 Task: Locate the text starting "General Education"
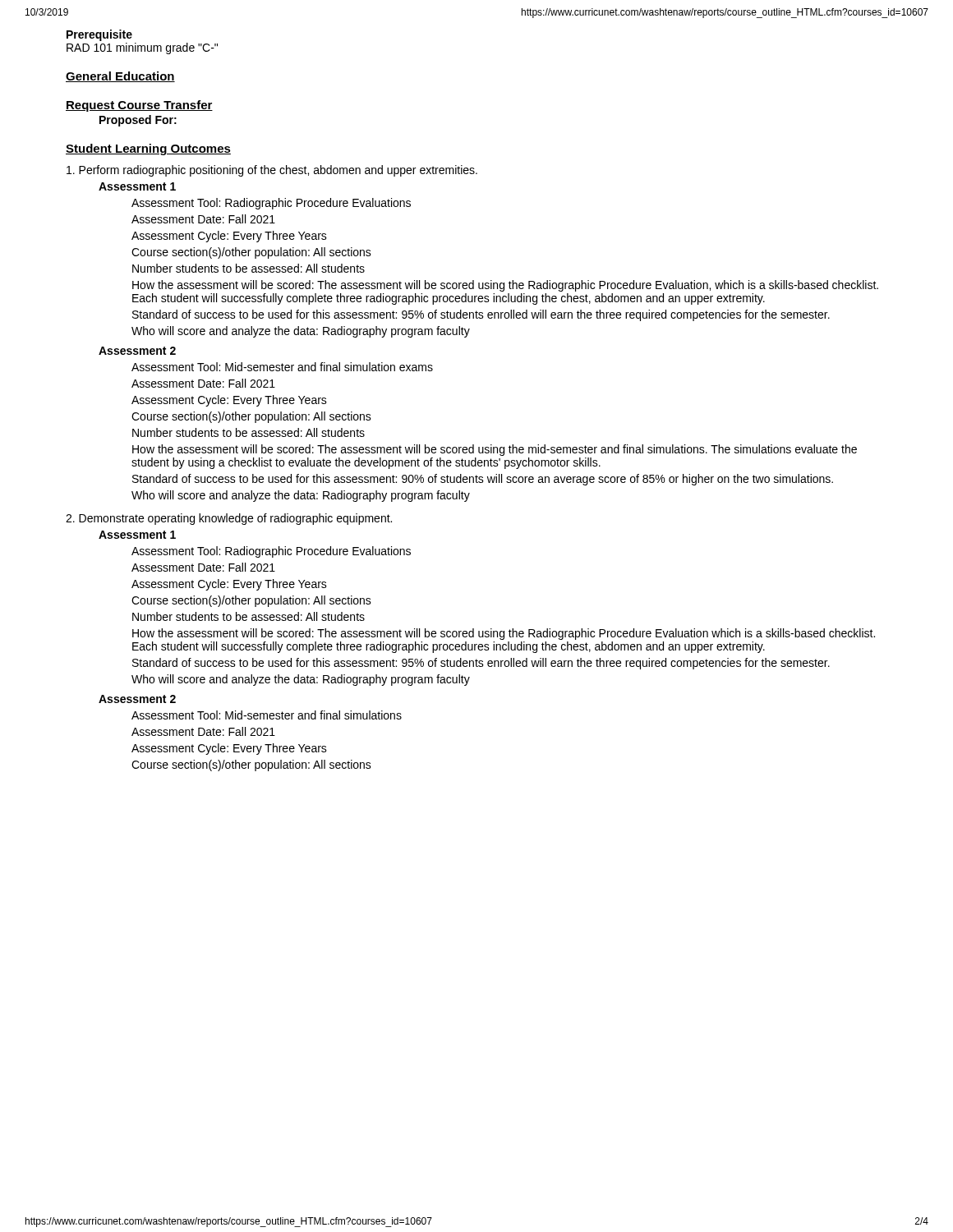coord(120,76)
